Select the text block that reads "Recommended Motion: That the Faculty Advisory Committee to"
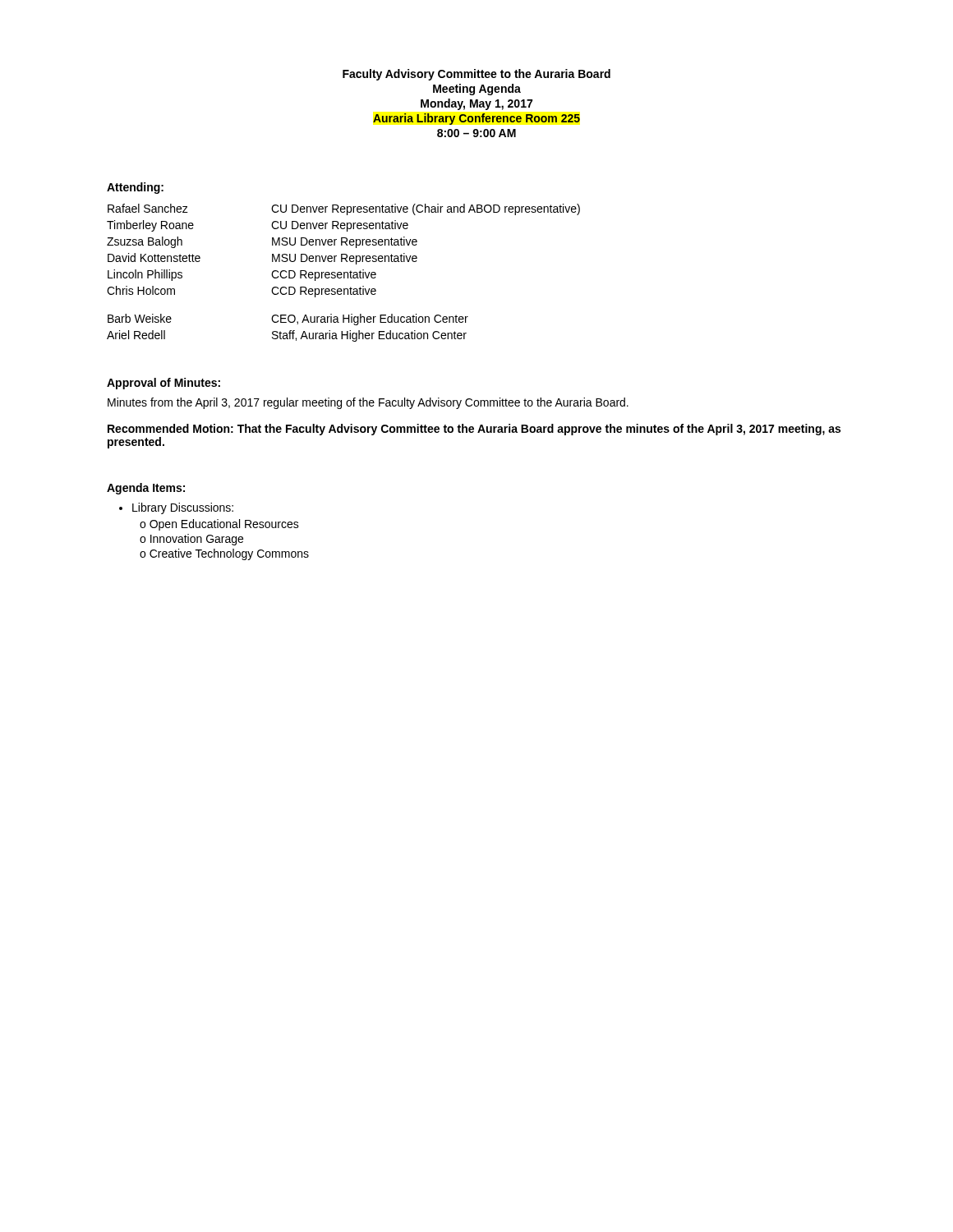Viewport: 953px width, 1232px height. point(474,435)
